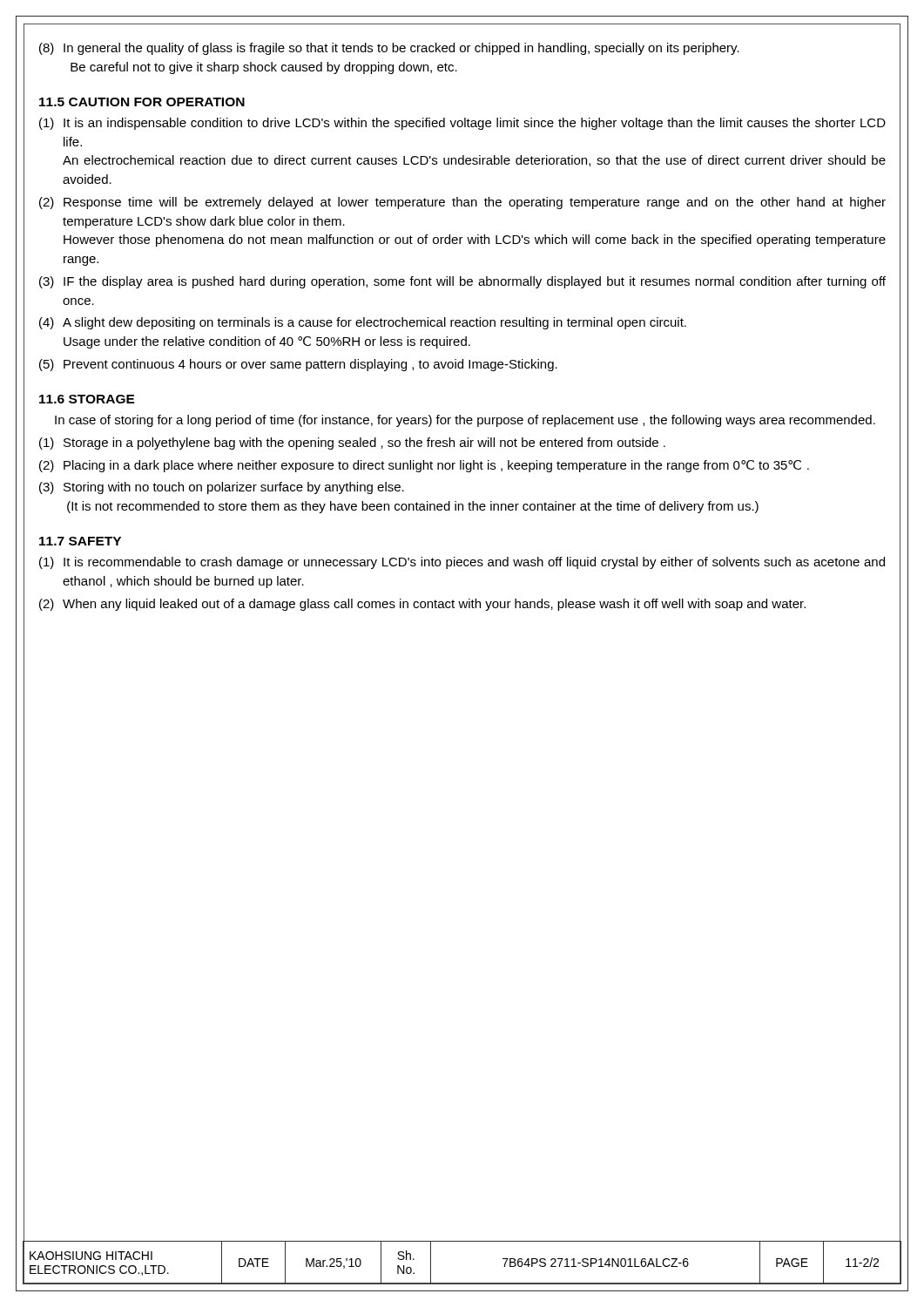The height and width of the screenshot is (1307, 924).
Task: Navigate to the text block starting "(1) It is recommendable to crash"
Action: pyautogui.click(x=462, y=572)
